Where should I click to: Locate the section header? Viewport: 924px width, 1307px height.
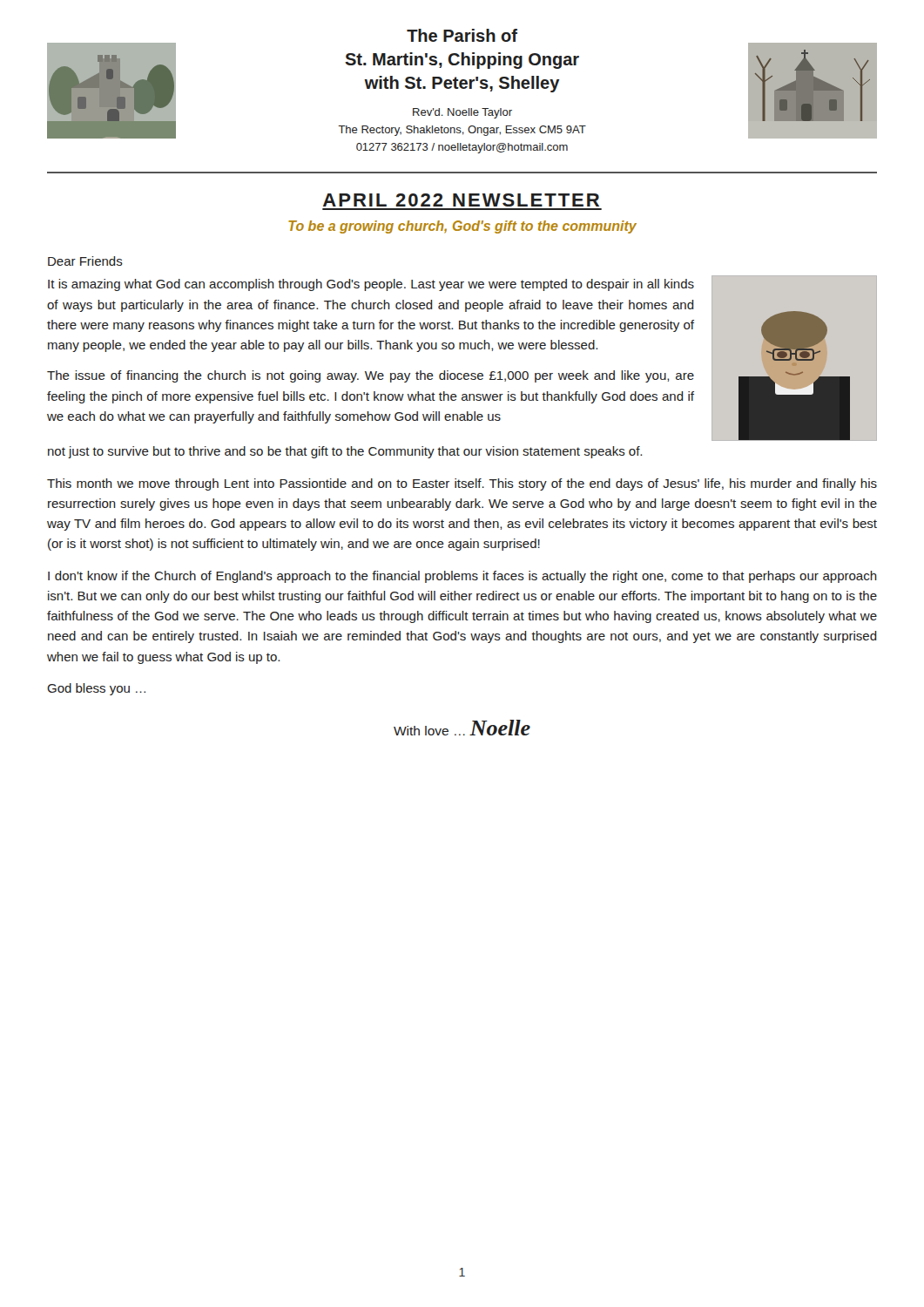[x=462, y=200]
